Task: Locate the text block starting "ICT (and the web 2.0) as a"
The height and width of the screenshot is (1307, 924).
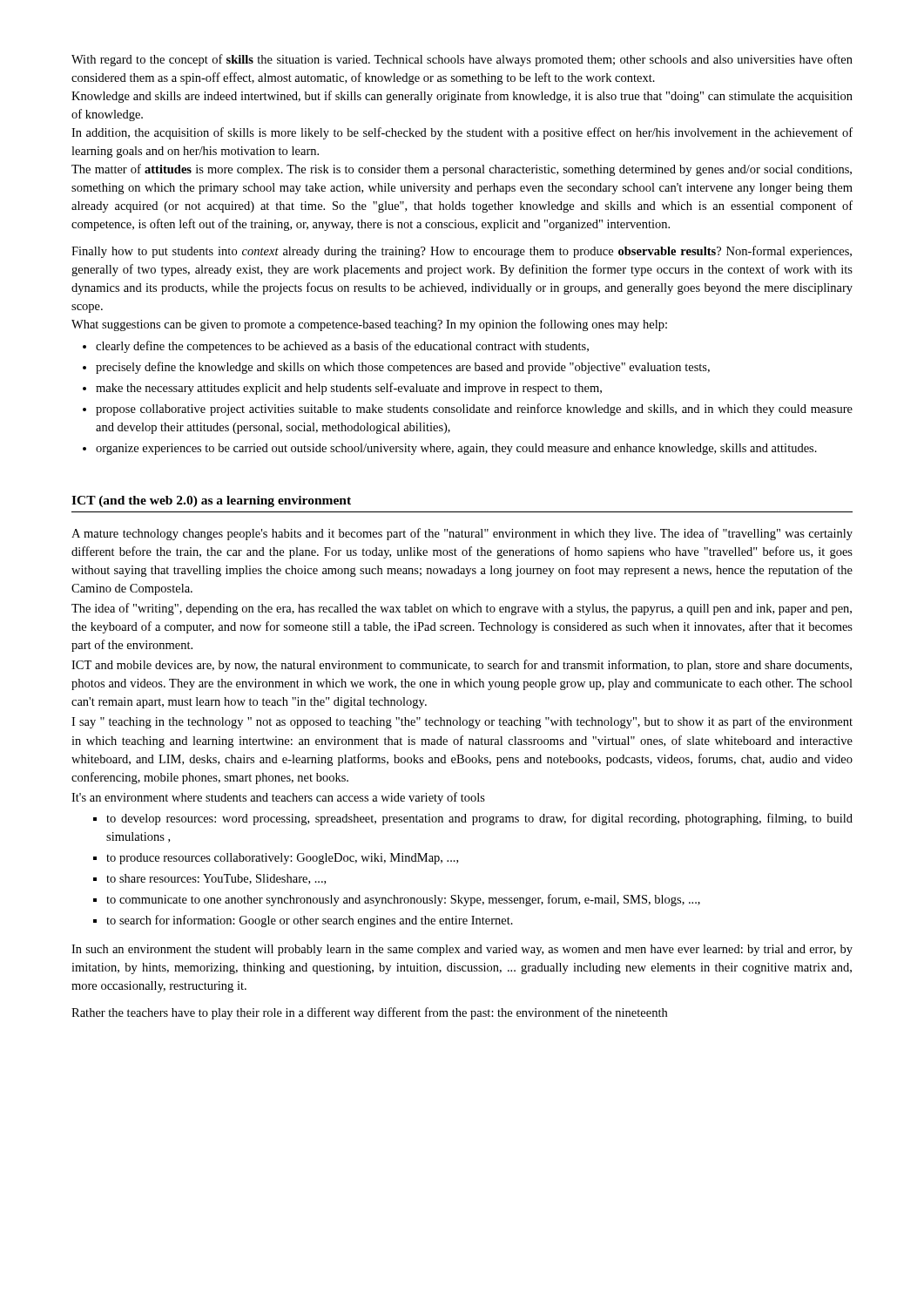Action: click(211, 500)
